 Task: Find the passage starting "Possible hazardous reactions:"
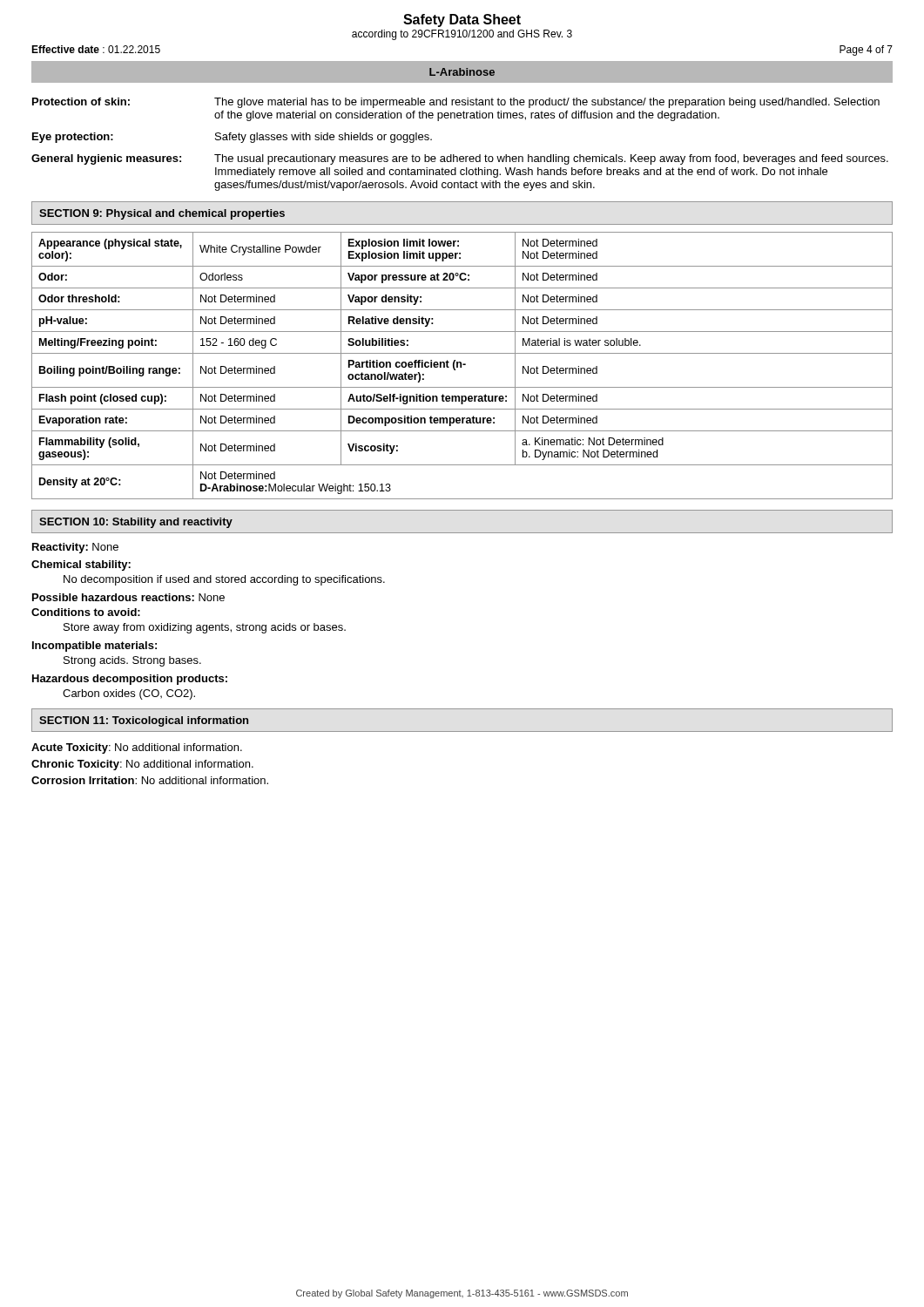(x=128, y=597)
